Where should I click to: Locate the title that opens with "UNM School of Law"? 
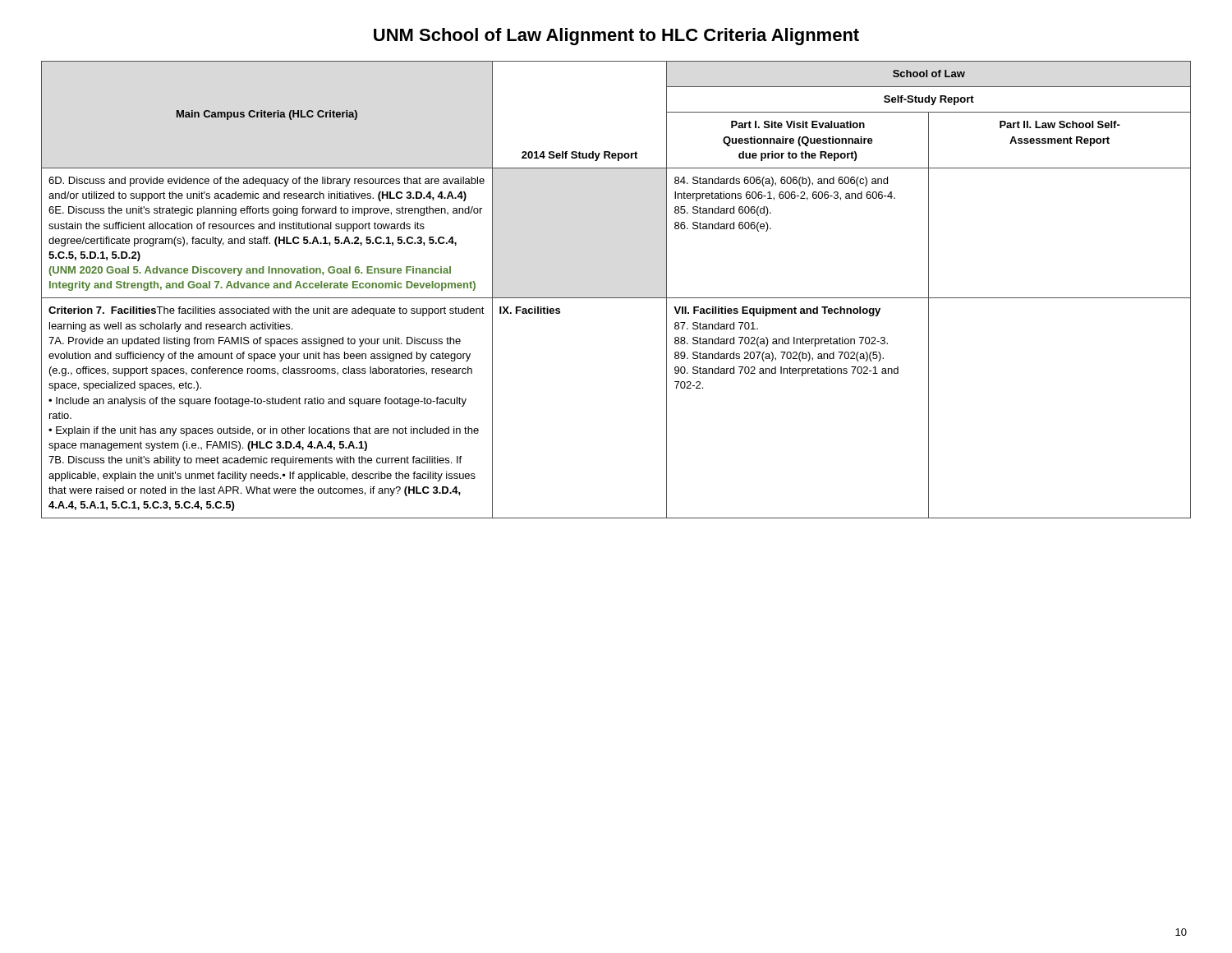pyautogui.click(x=616, y=35)
